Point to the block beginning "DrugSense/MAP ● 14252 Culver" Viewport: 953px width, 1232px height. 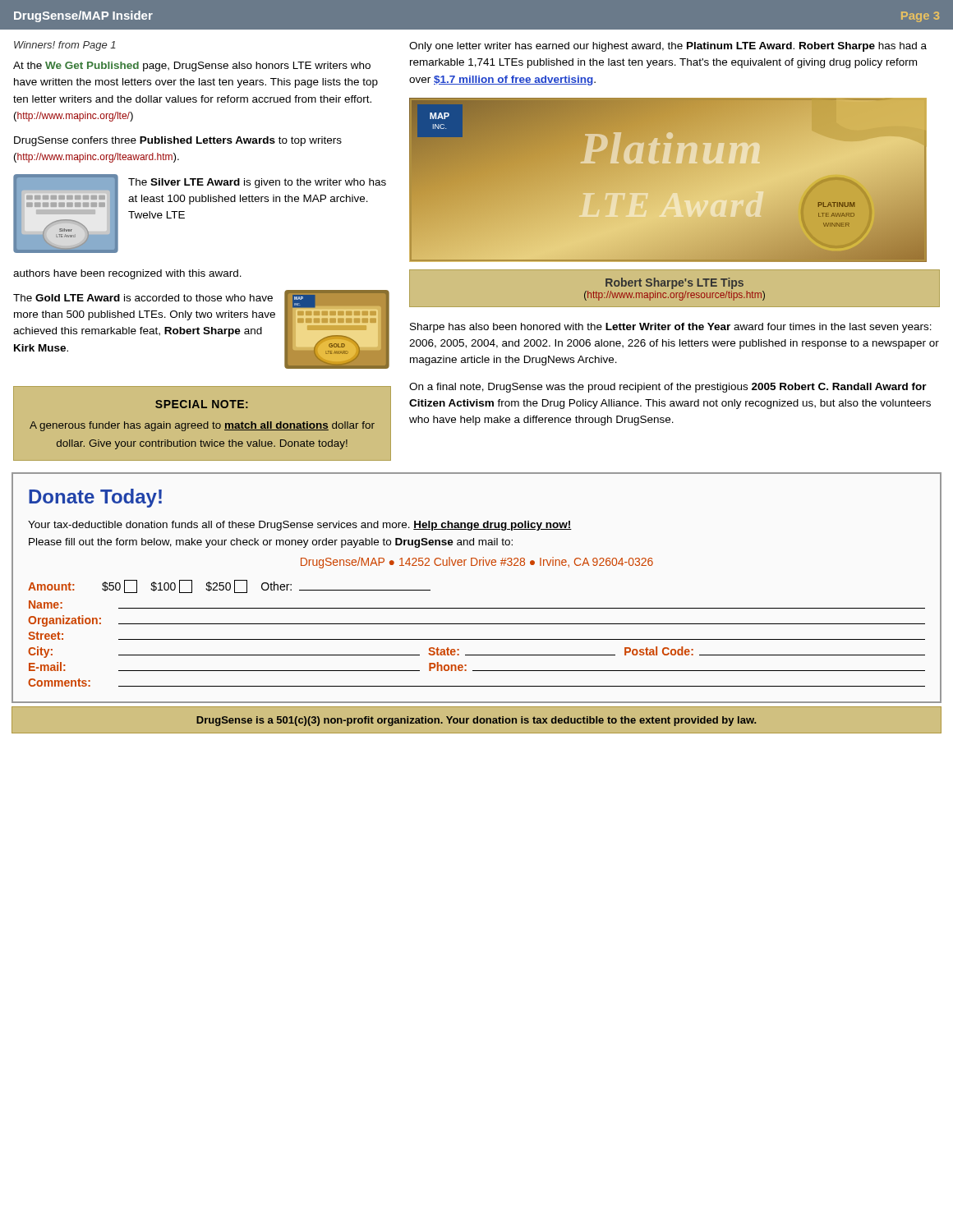[x=476, y=562]
